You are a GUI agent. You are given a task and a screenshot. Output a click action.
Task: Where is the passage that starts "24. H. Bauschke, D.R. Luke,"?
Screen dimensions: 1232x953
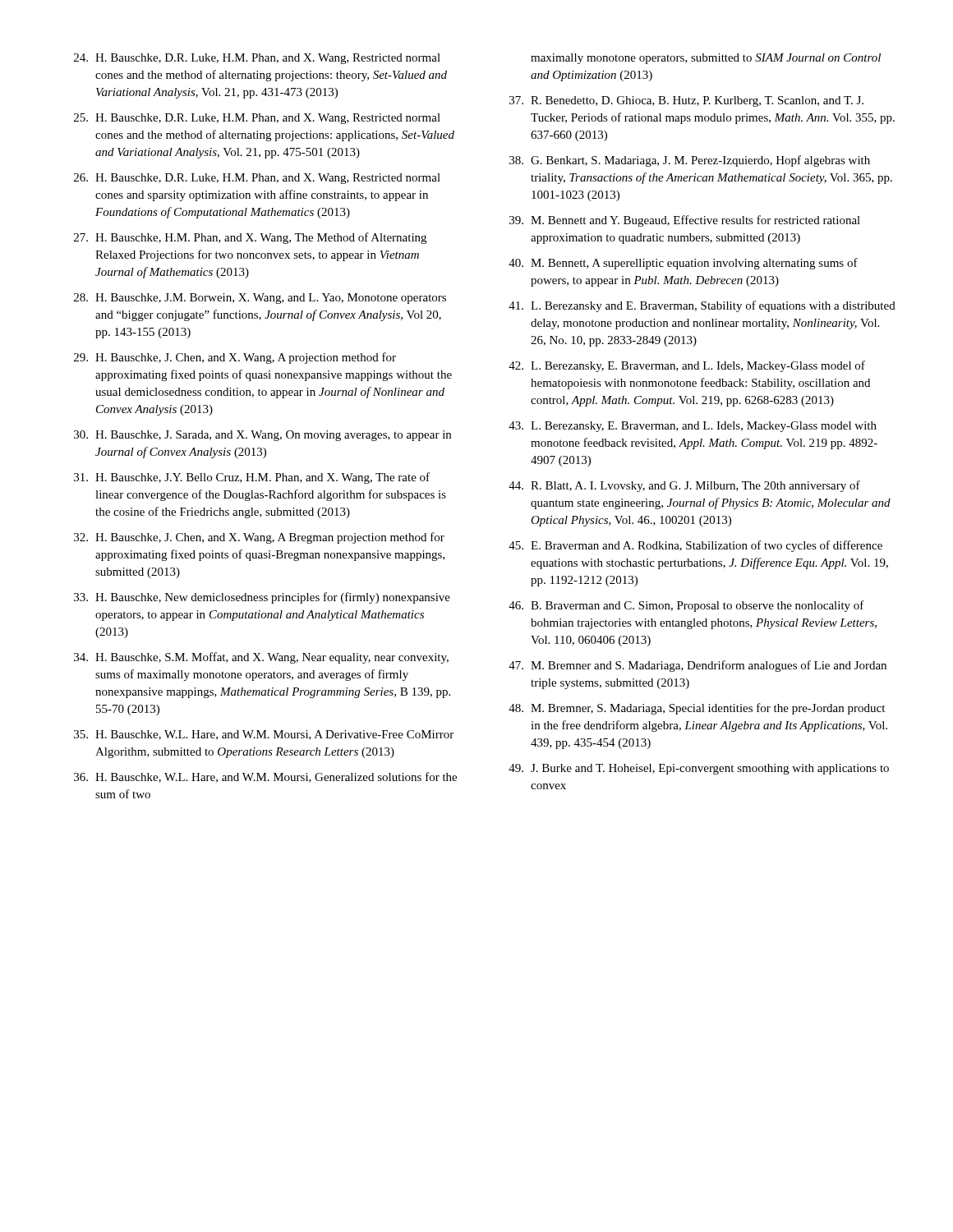point(259,75)
